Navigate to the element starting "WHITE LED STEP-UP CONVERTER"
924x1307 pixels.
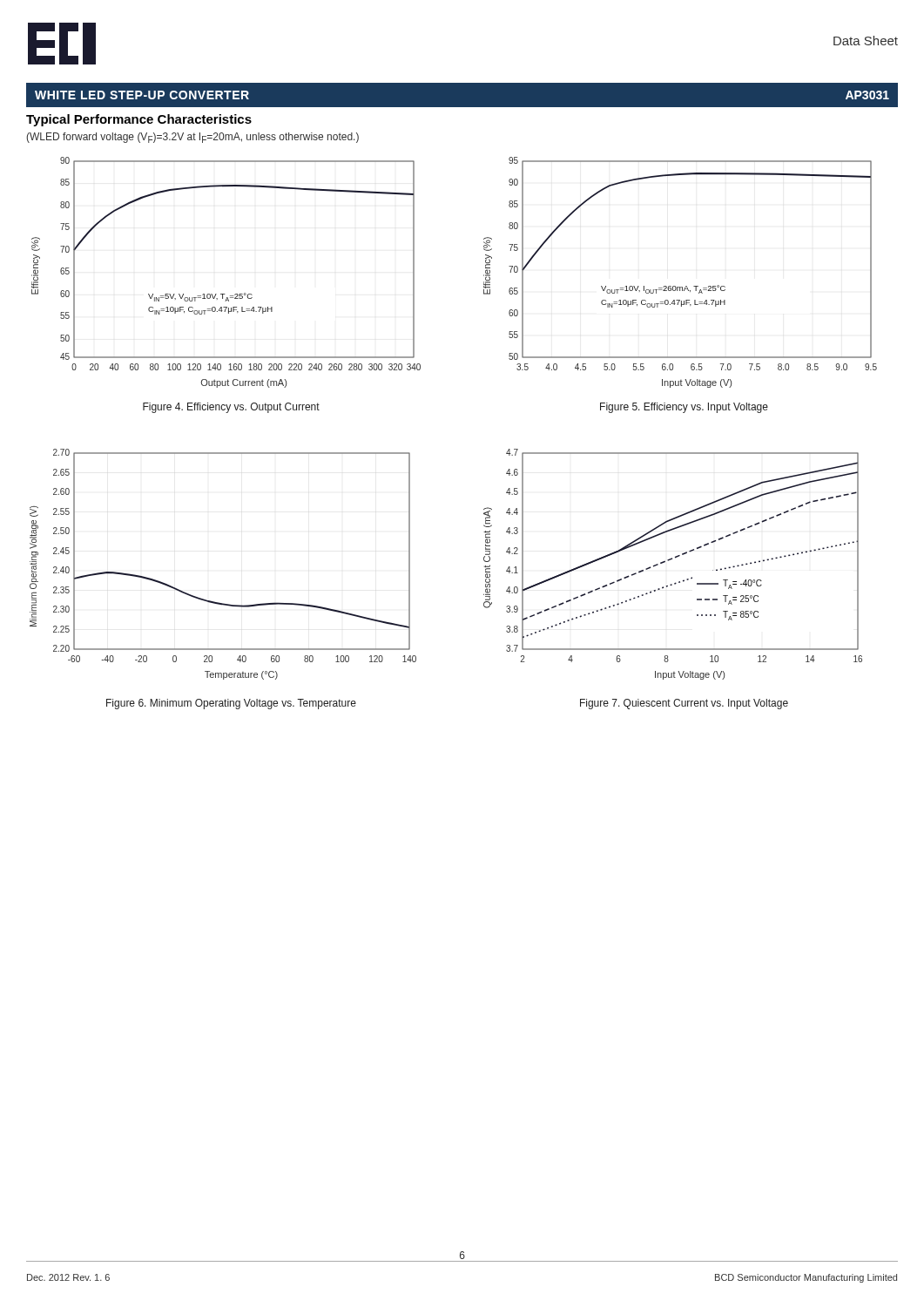[139, 95]
